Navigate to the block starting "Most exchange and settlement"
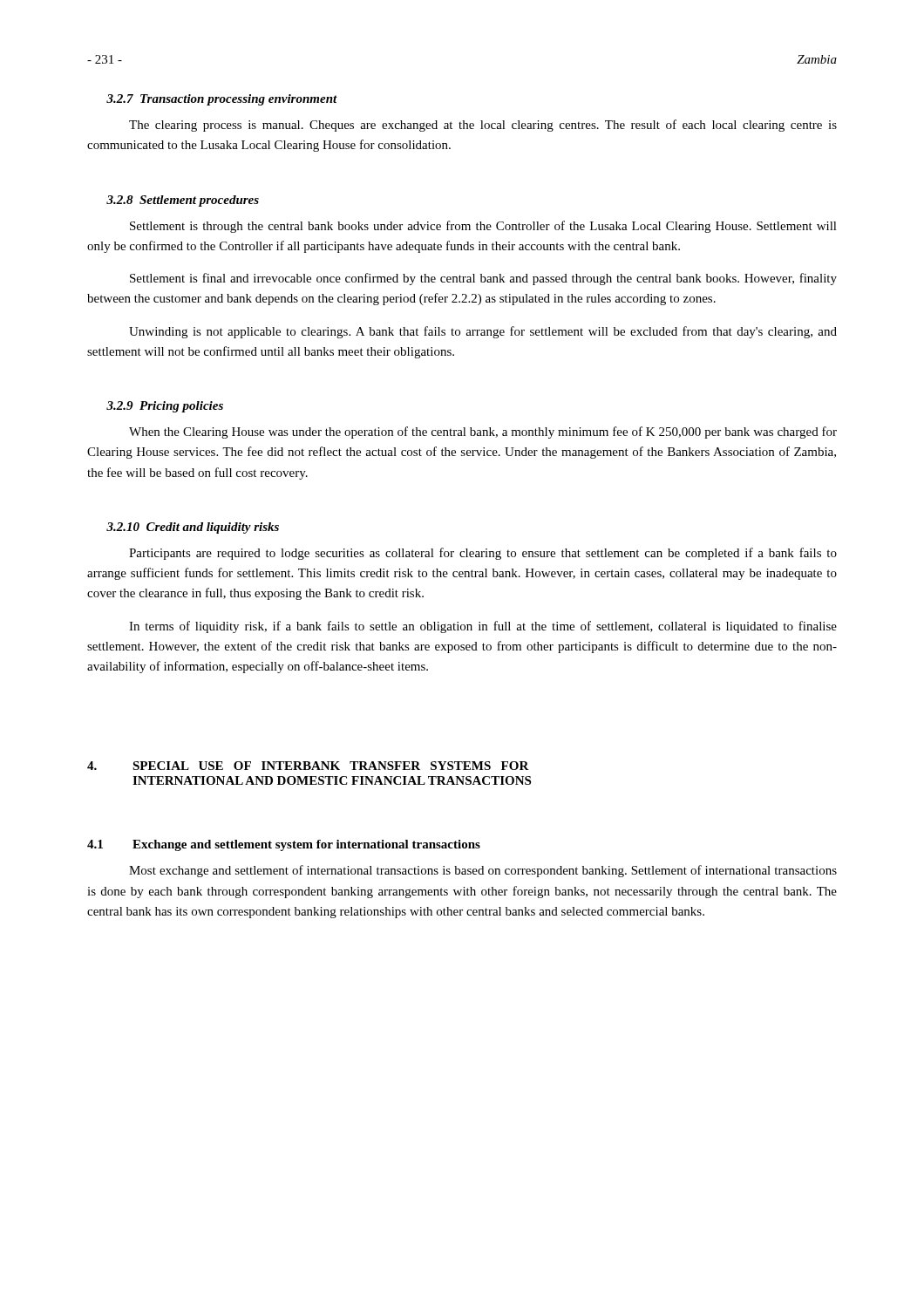The height and width of the screenshot is (1308, 924). click(x=462, y=891)
